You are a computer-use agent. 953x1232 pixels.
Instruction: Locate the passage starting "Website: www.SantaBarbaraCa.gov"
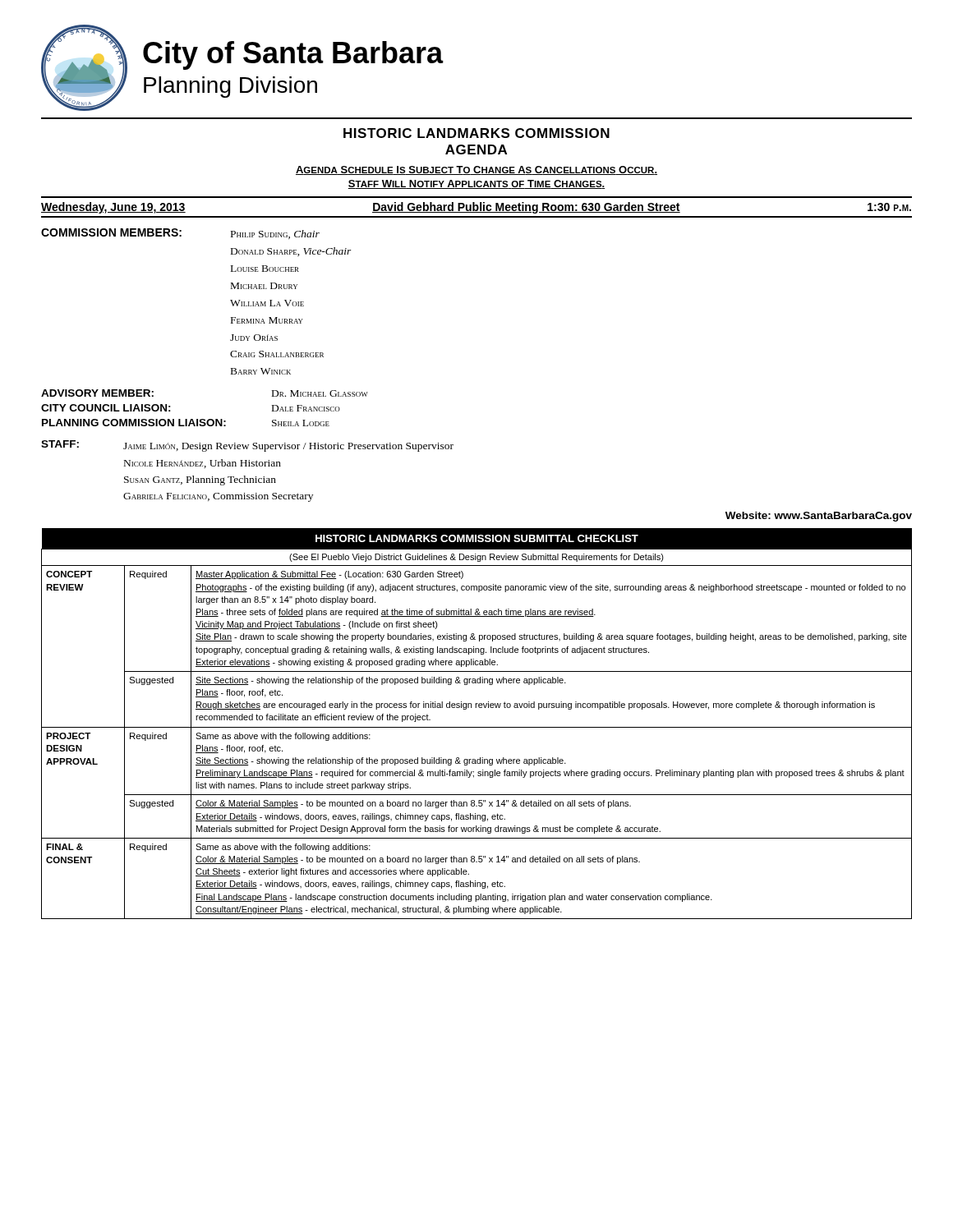tap(819, 516)
